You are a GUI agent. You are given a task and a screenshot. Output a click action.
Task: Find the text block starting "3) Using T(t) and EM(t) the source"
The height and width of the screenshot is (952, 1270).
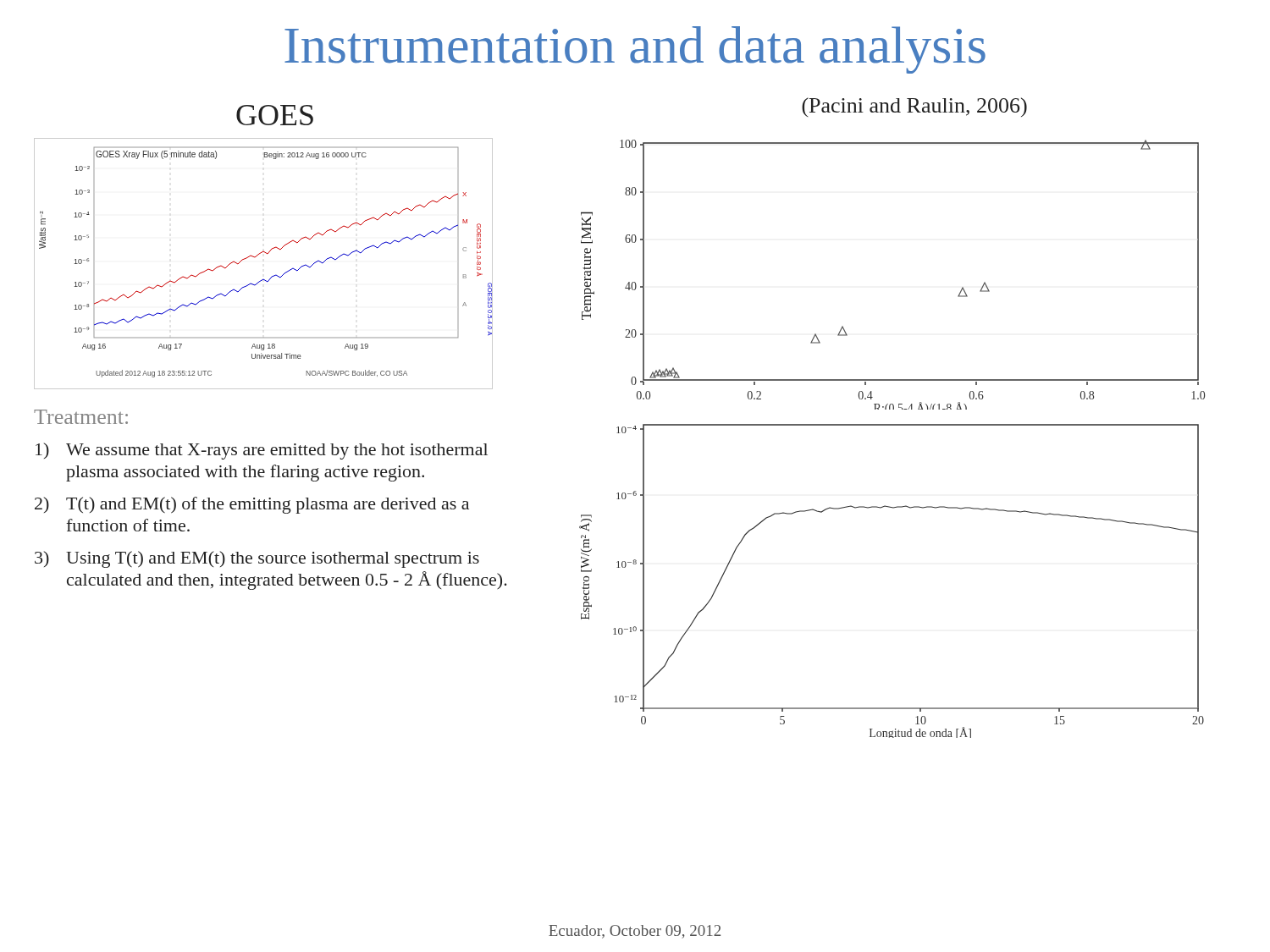click(275, 569)
